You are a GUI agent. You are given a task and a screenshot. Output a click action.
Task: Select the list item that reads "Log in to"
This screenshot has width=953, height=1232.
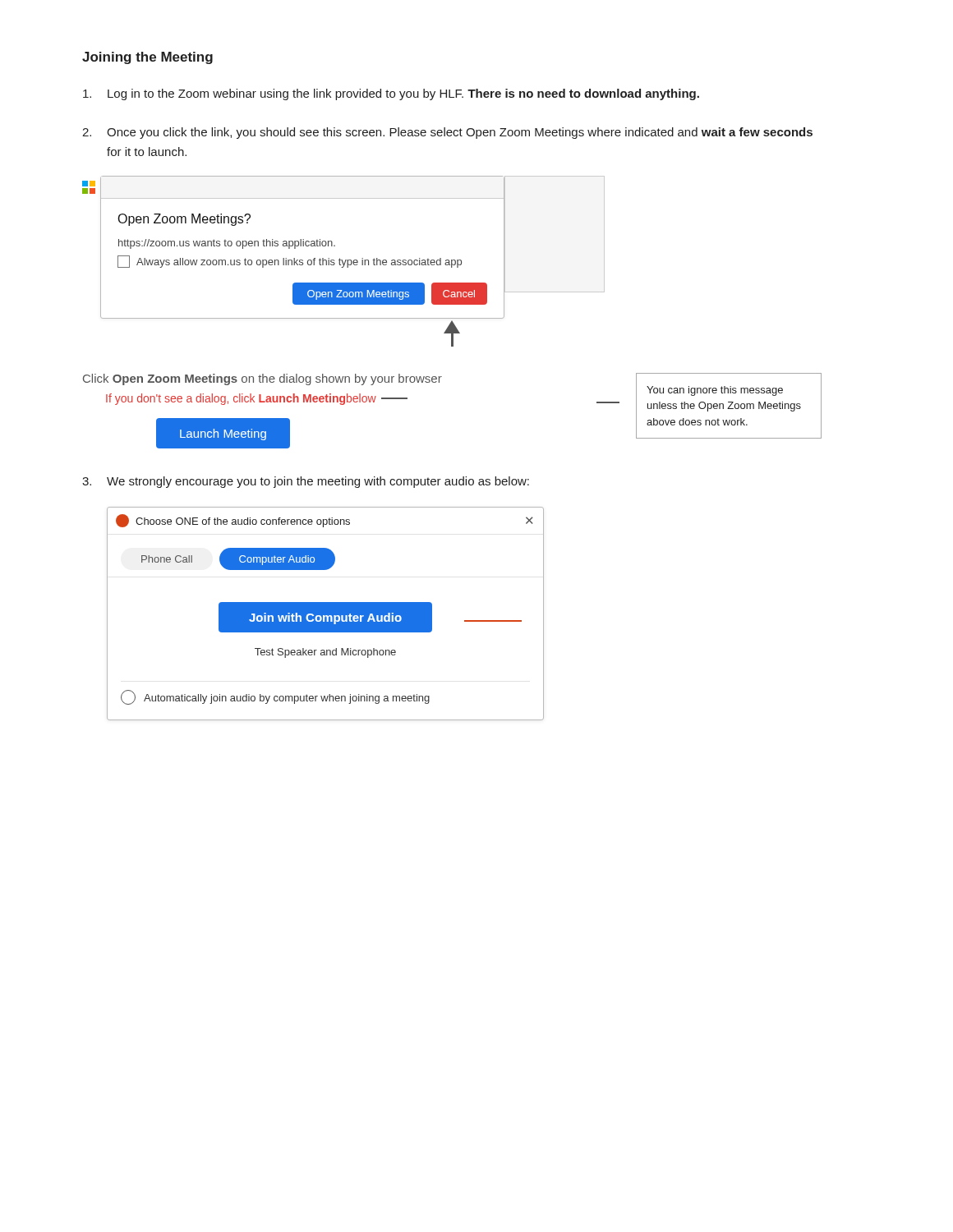(x=391, y=93)
